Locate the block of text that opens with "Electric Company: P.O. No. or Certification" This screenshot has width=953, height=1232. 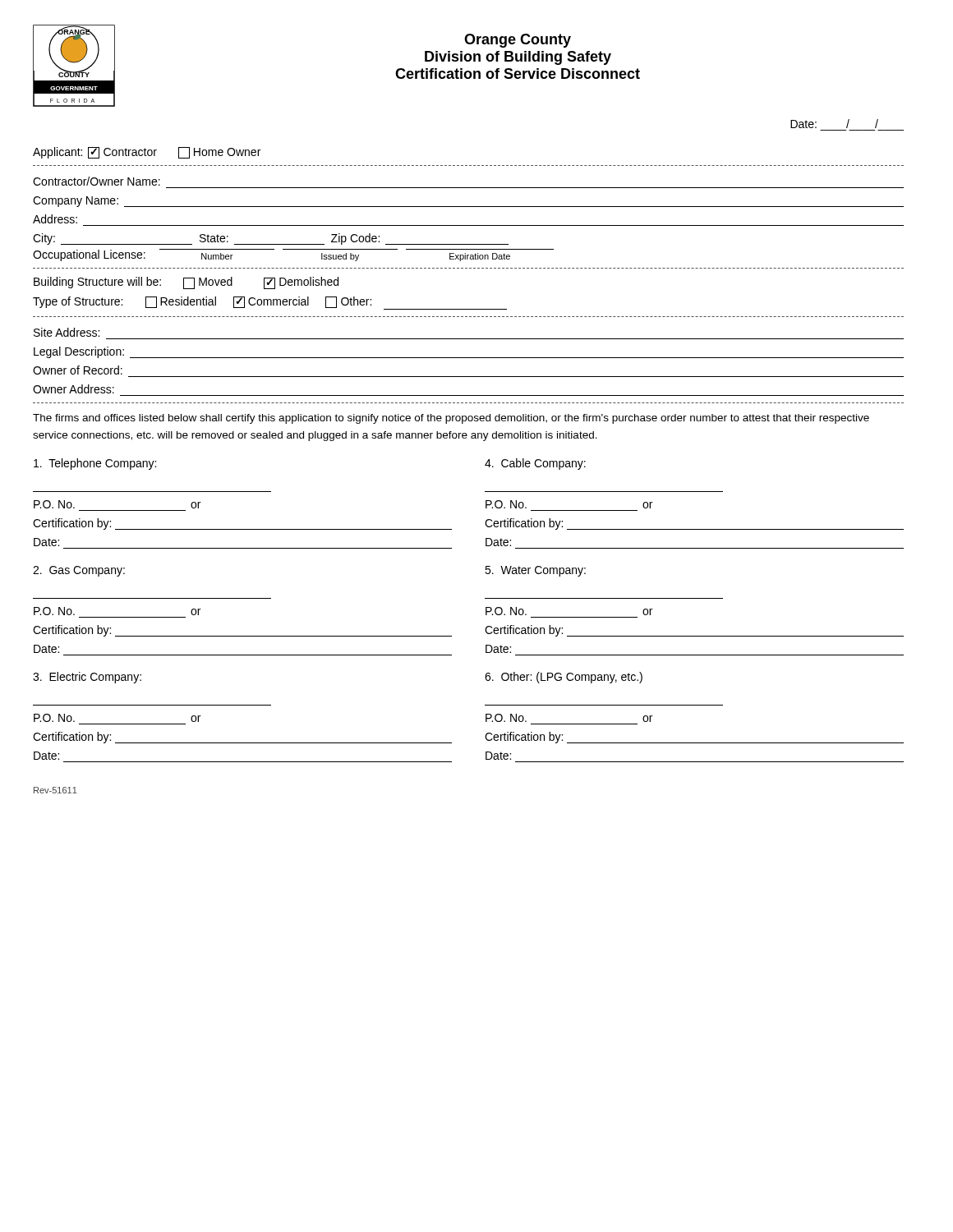[x=87, y=678]
